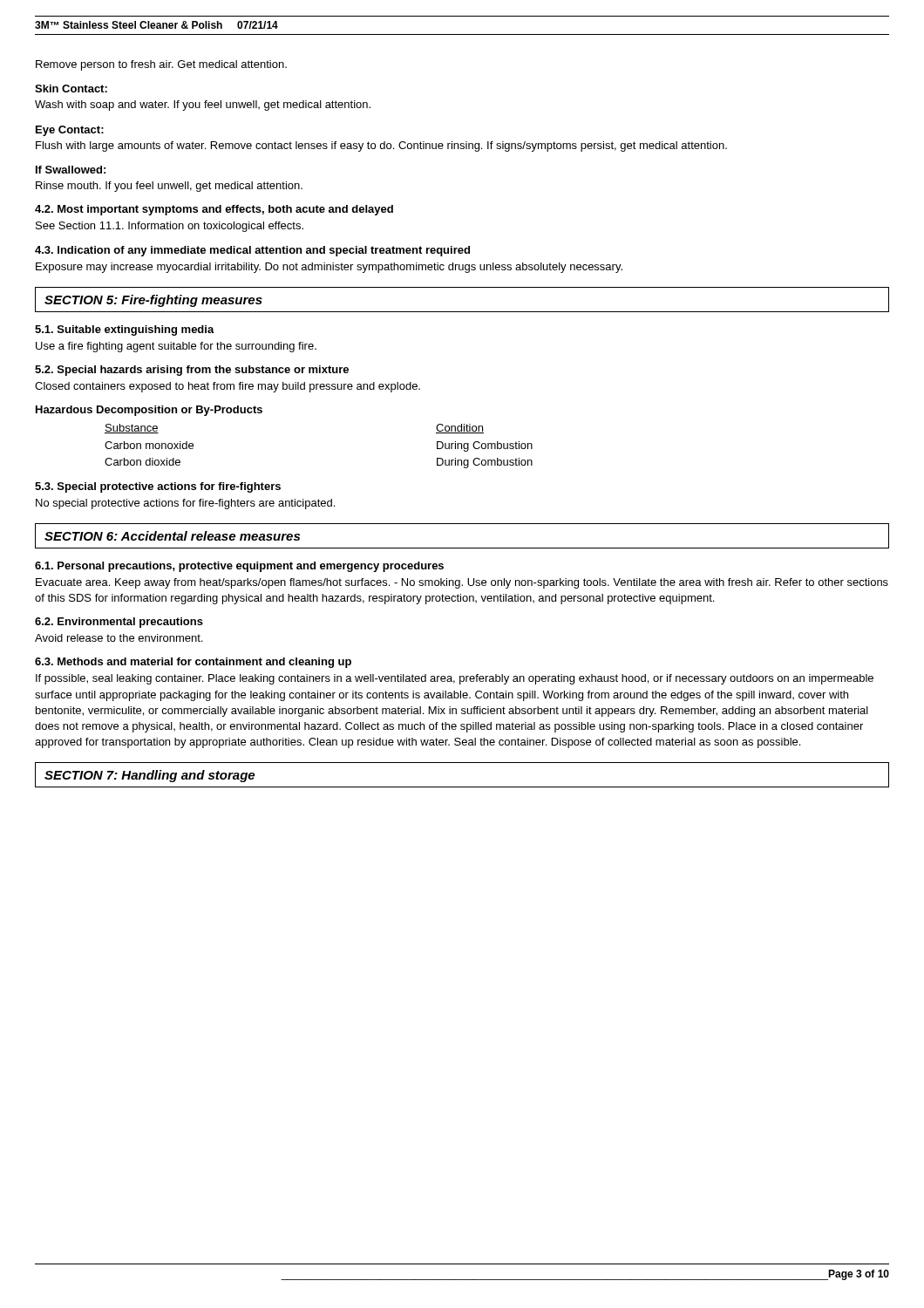The width and height of the screenshot is (924, 1308).
Task: Click the section header that begins "5.2. Special hazards arising from"
Action: (x=192, y=369)
